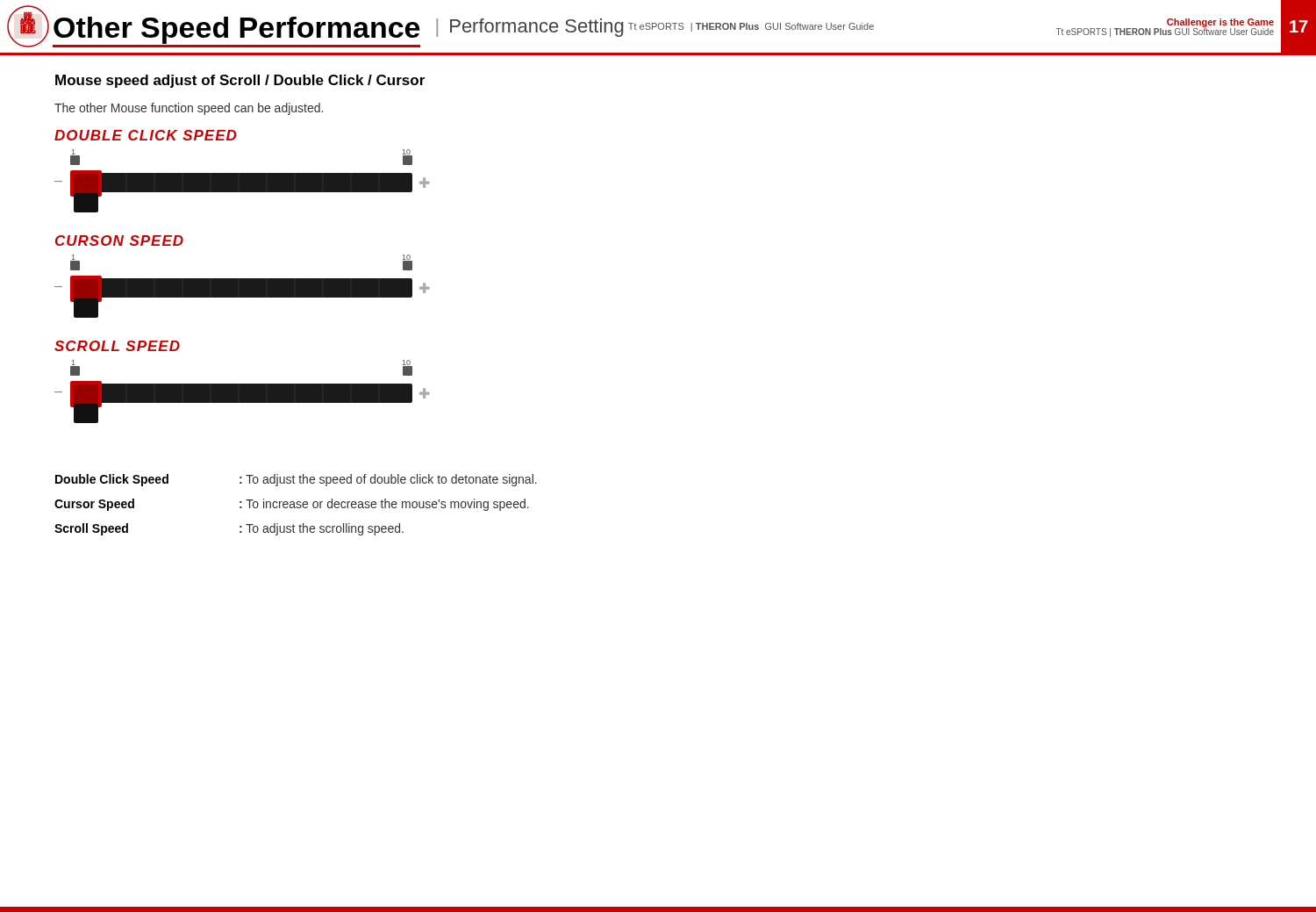1316x912 pixels.
Task: Point to the block beginning "Scroll Speed : To adjust the scrolling"
Action: tap(229, 528)
